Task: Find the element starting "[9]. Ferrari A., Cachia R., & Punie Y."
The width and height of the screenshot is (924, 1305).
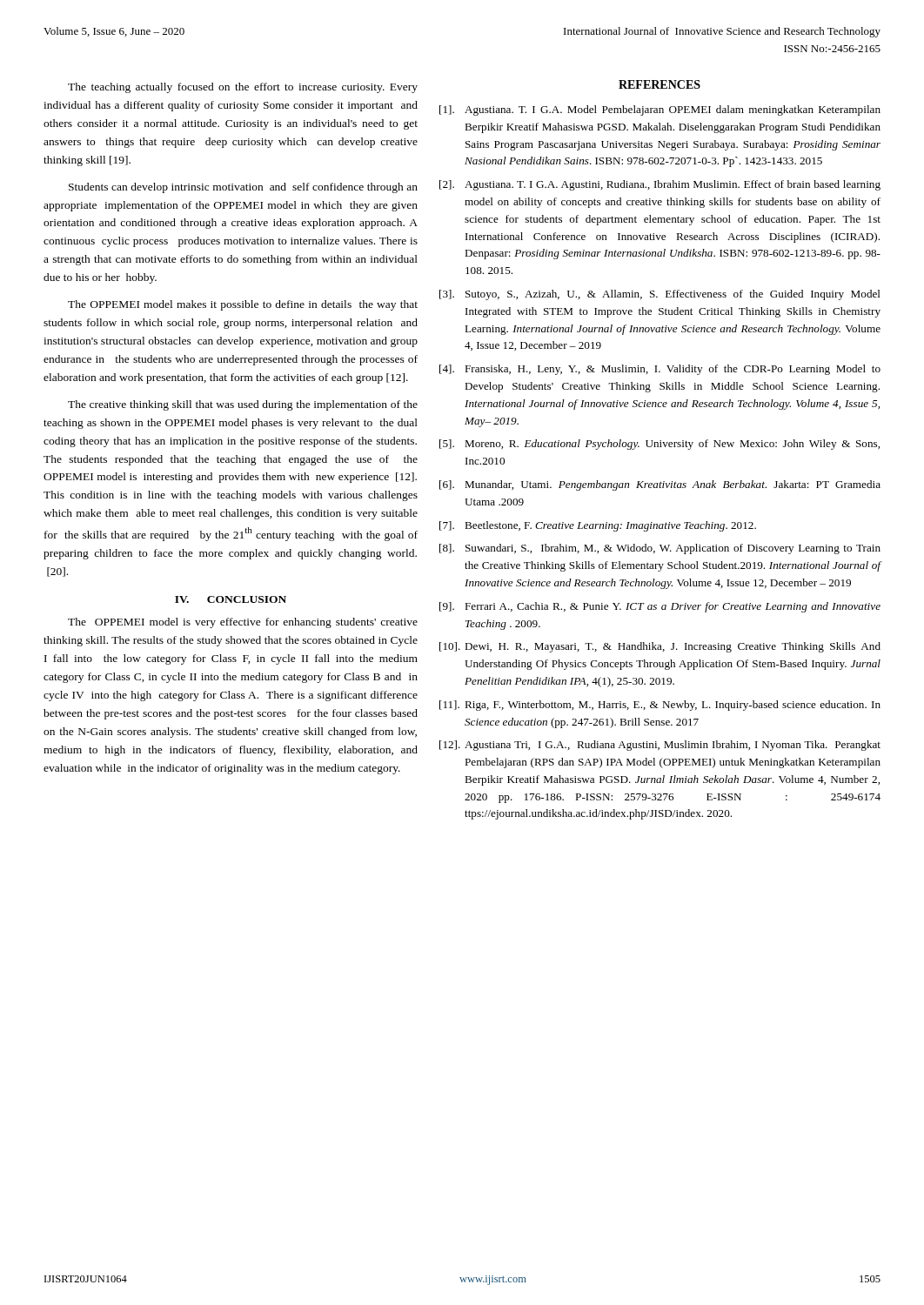Action: coord(660,615)
